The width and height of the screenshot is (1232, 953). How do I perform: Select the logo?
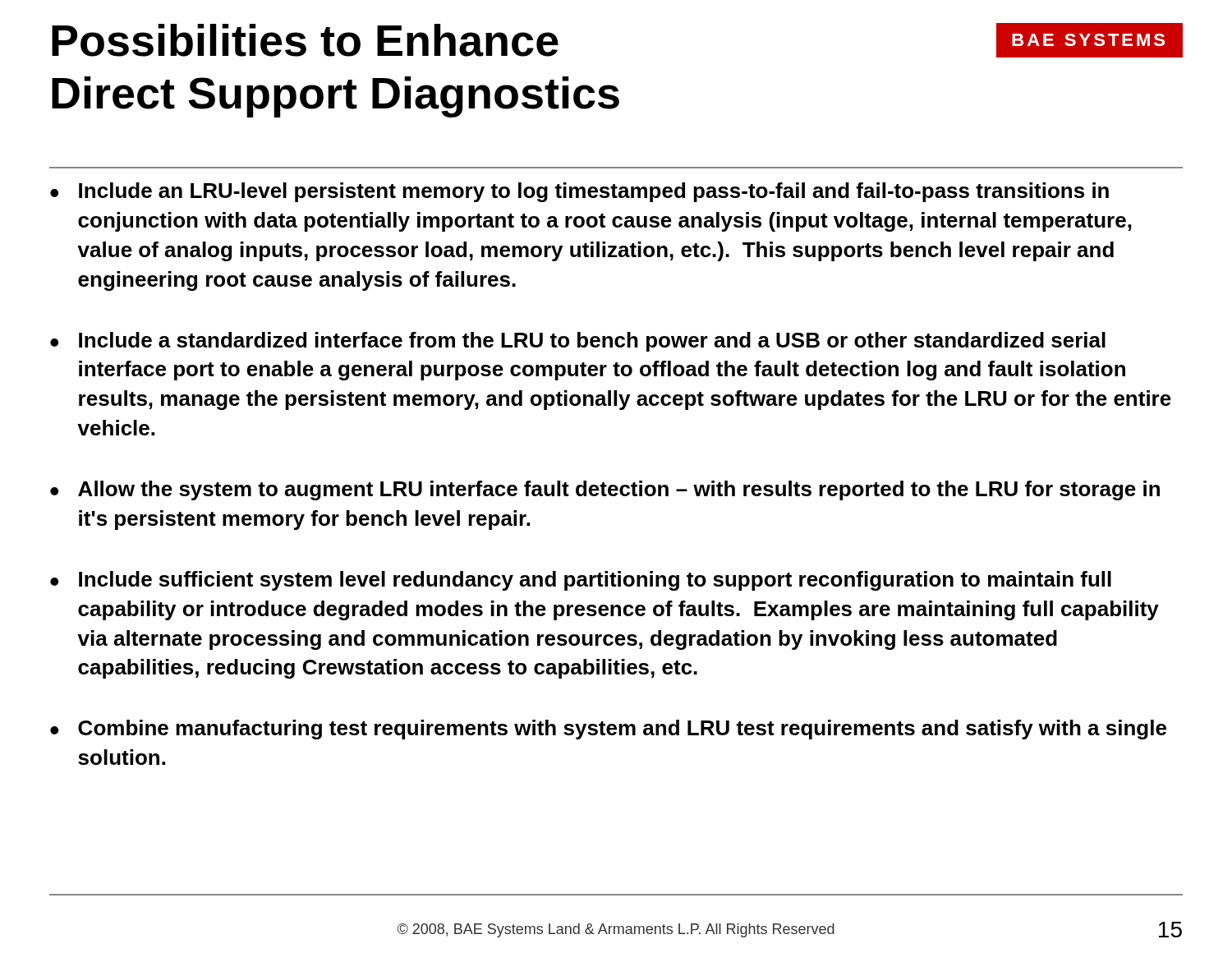coord(1090,40)
